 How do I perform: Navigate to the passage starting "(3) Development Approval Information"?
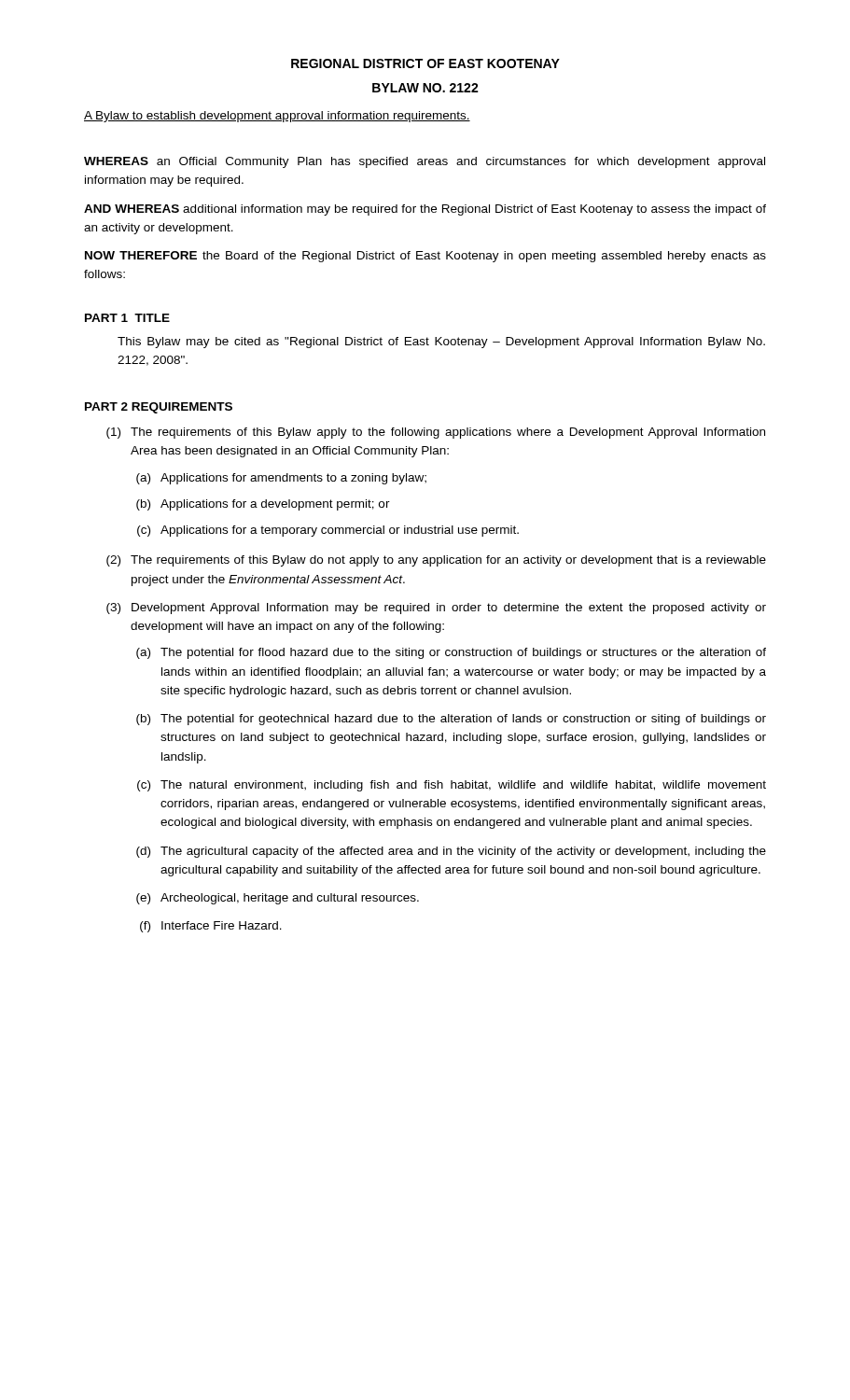click(x=425, y=617)
